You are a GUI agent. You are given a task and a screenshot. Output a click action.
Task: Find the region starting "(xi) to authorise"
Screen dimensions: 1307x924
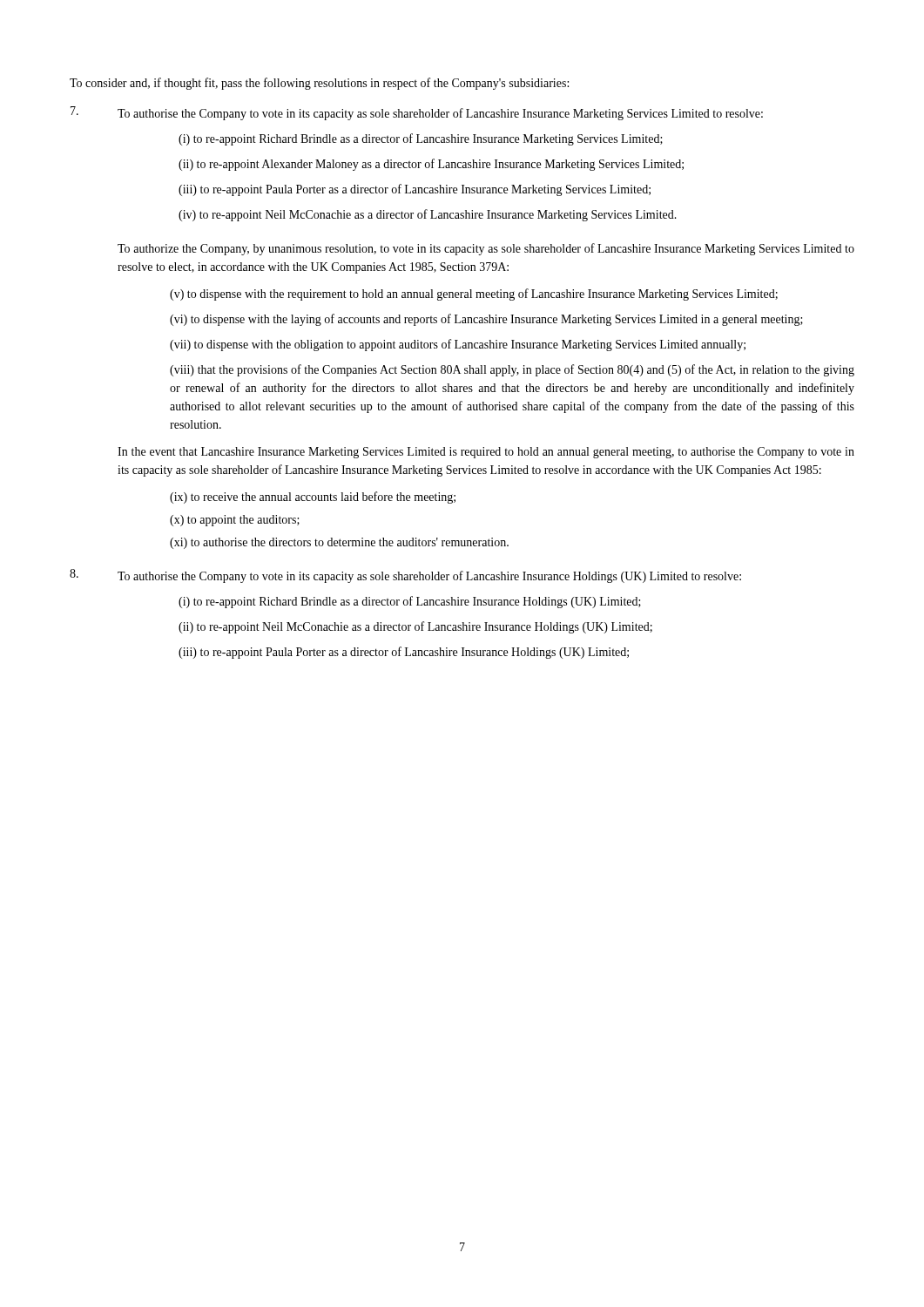click(x=340, y=542)
